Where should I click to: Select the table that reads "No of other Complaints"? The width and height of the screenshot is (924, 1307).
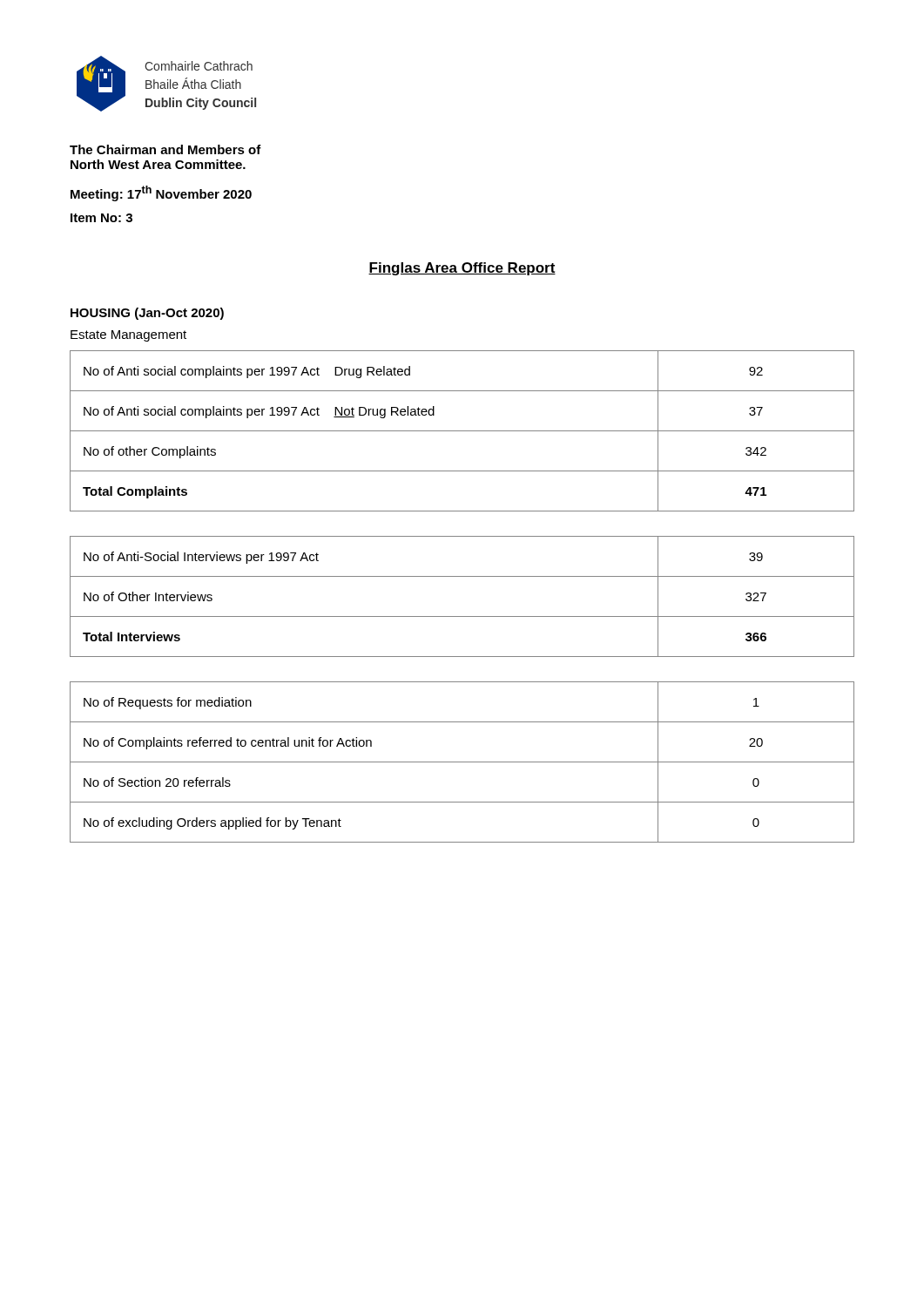pos(462,431)
